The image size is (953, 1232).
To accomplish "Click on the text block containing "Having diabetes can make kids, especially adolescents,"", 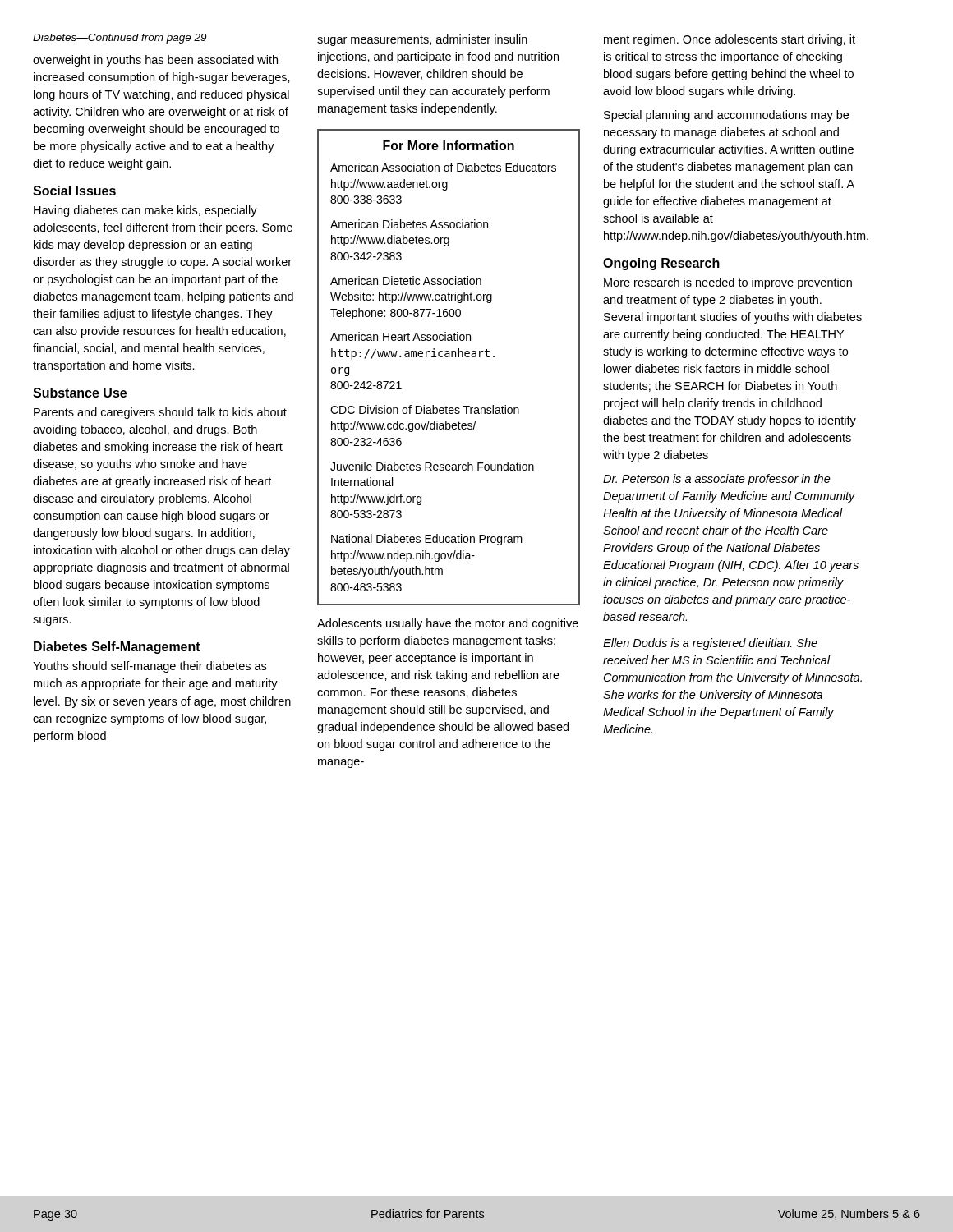I will (163, 288).
